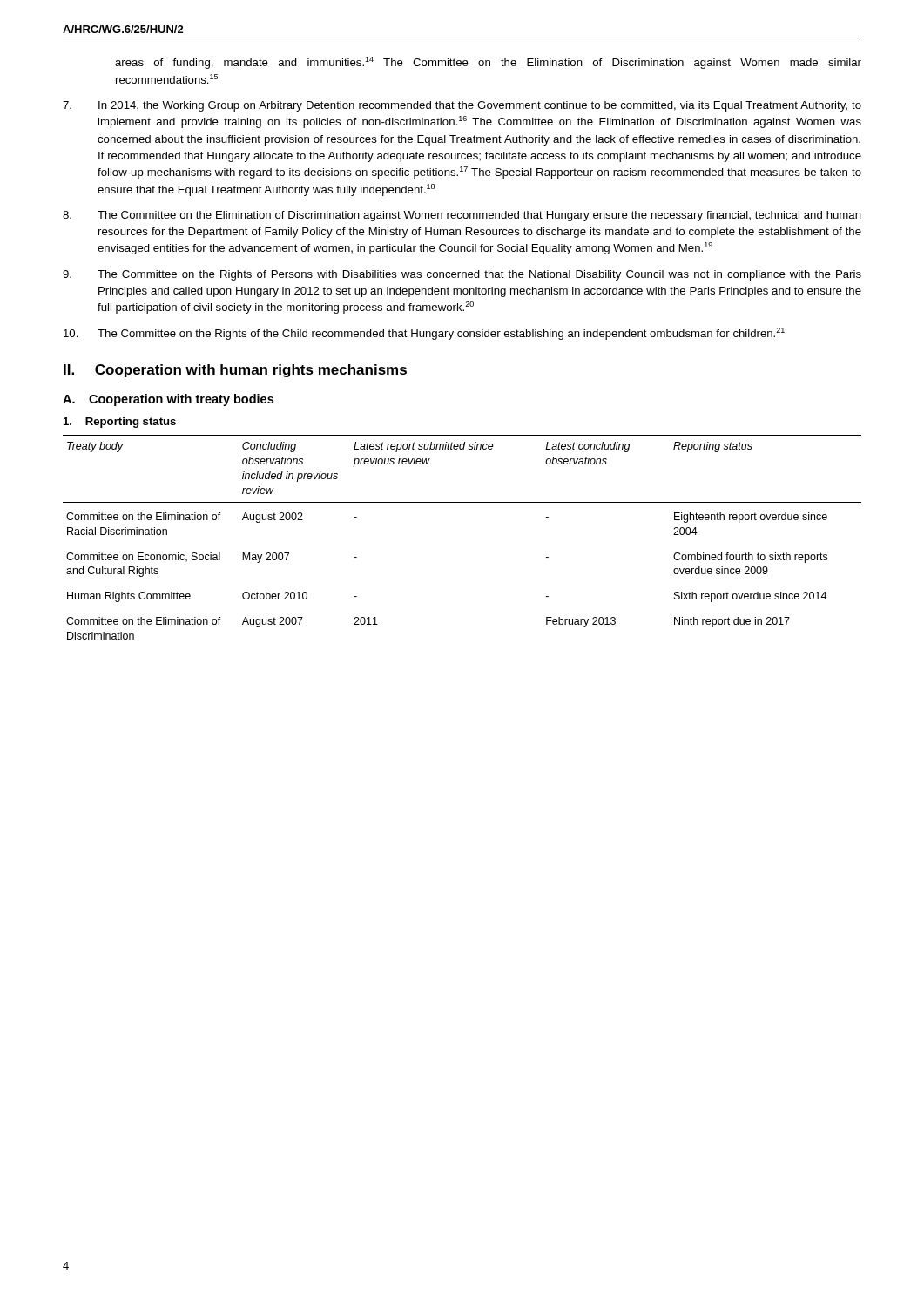Click on the section header containing "II. Cooperation with human rights mechanisms"

coord(235,371)
